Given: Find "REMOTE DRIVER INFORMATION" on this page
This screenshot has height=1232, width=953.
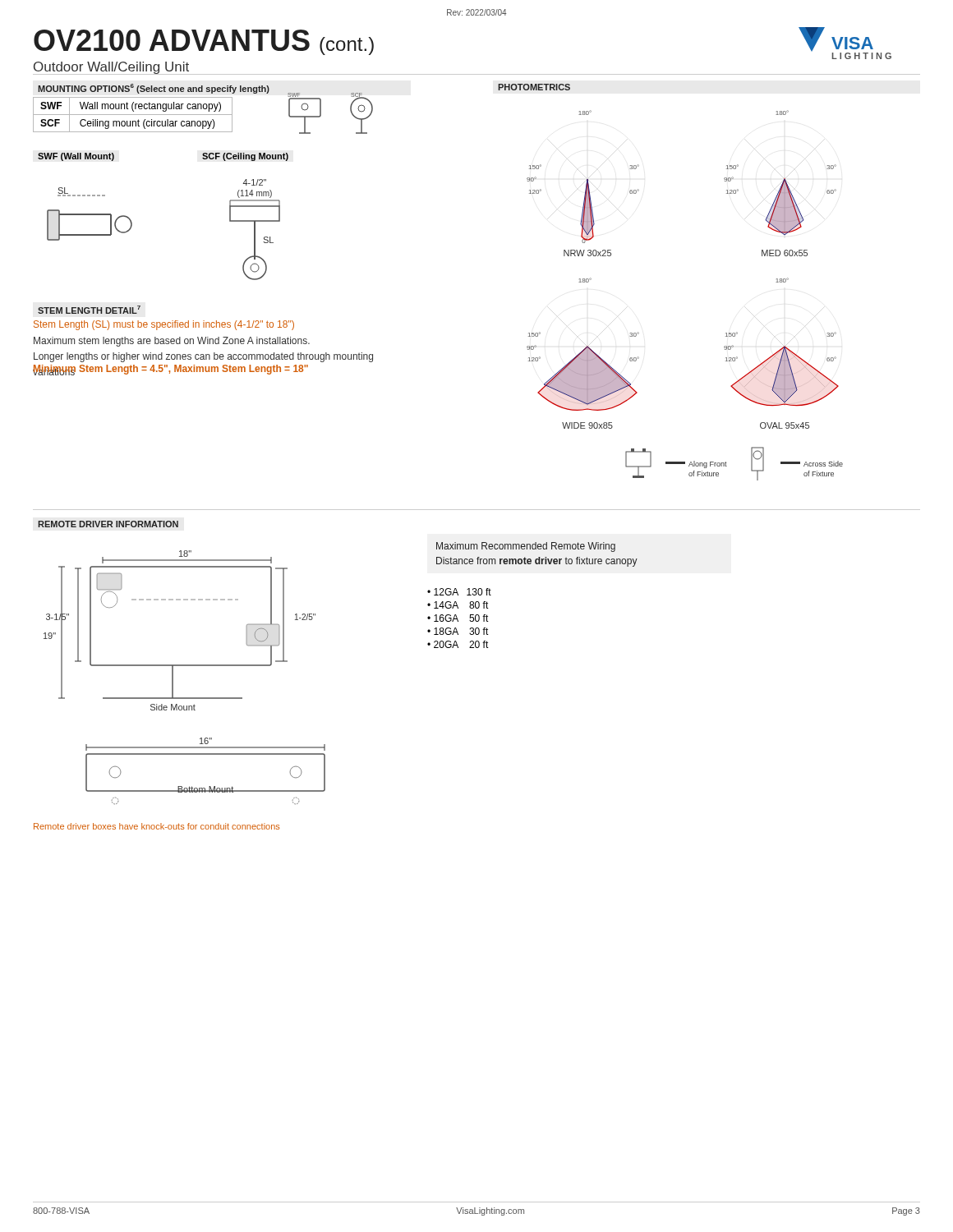Looking at the screenshot, I should click(108, 524).
